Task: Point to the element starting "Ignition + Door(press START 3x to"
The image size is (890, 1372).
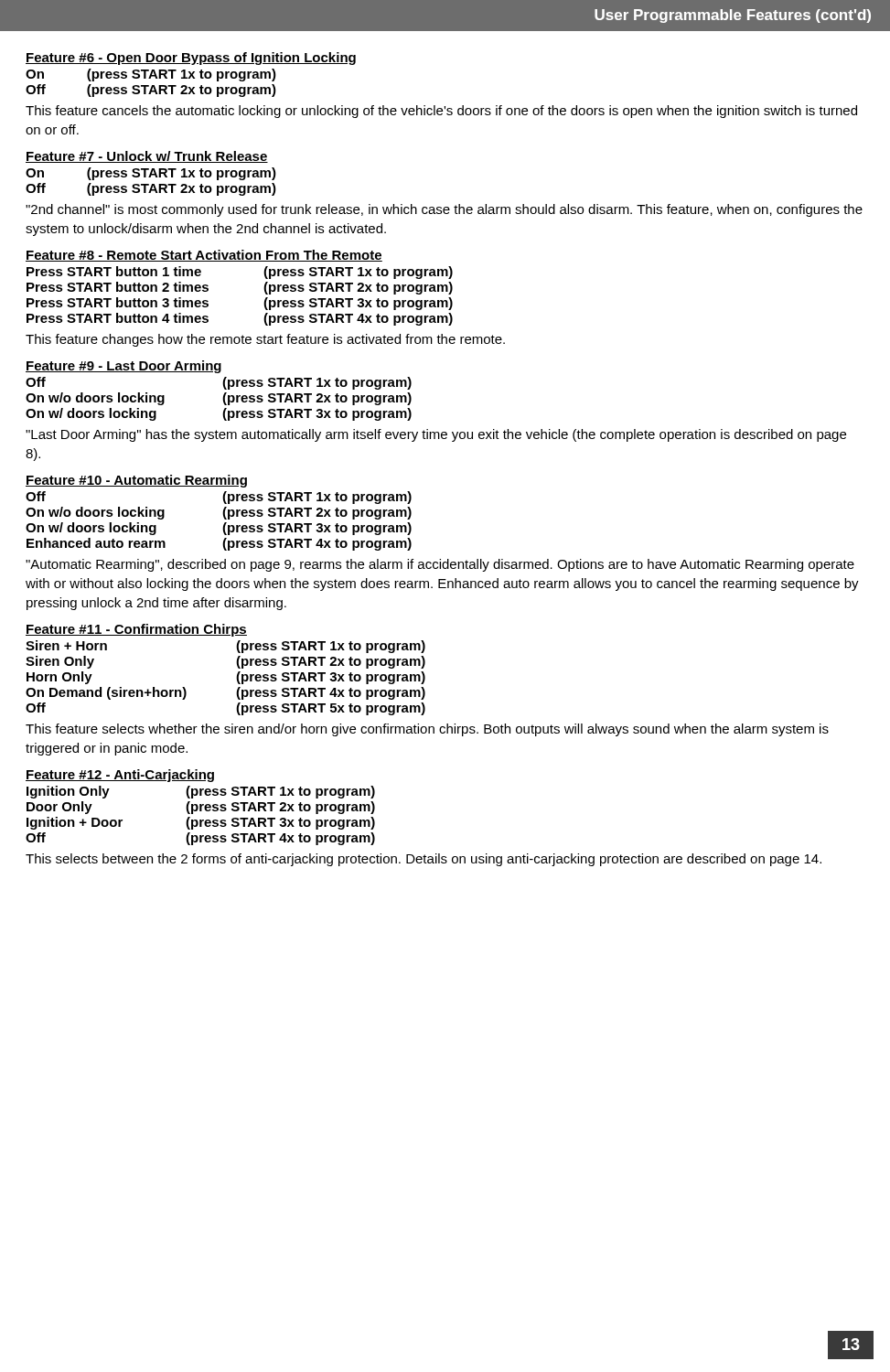Action: pyautogui.click(x=200, y=822)
